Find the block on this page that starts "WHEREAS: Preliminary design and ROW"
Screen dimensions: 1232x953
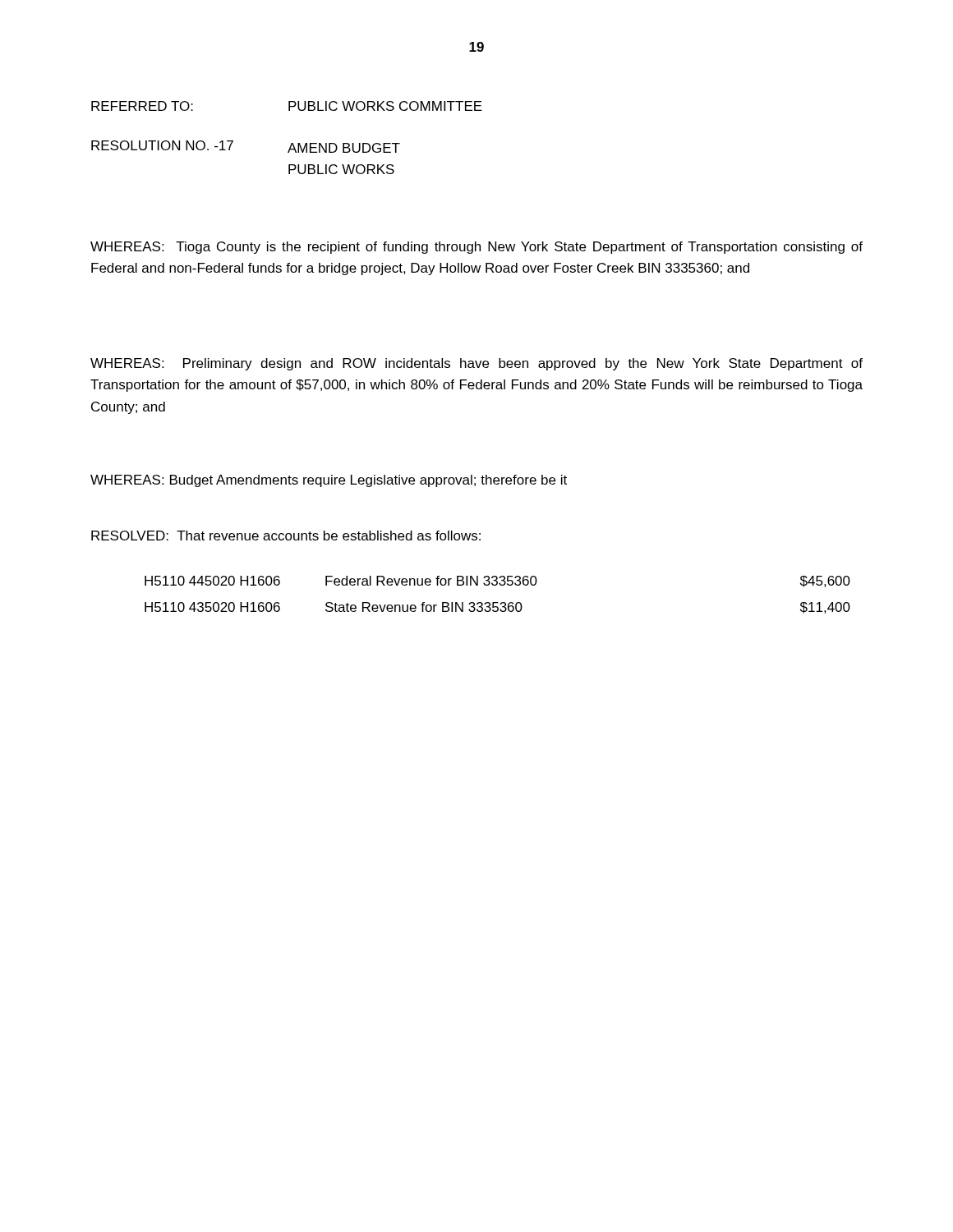(x=476, y=385)
